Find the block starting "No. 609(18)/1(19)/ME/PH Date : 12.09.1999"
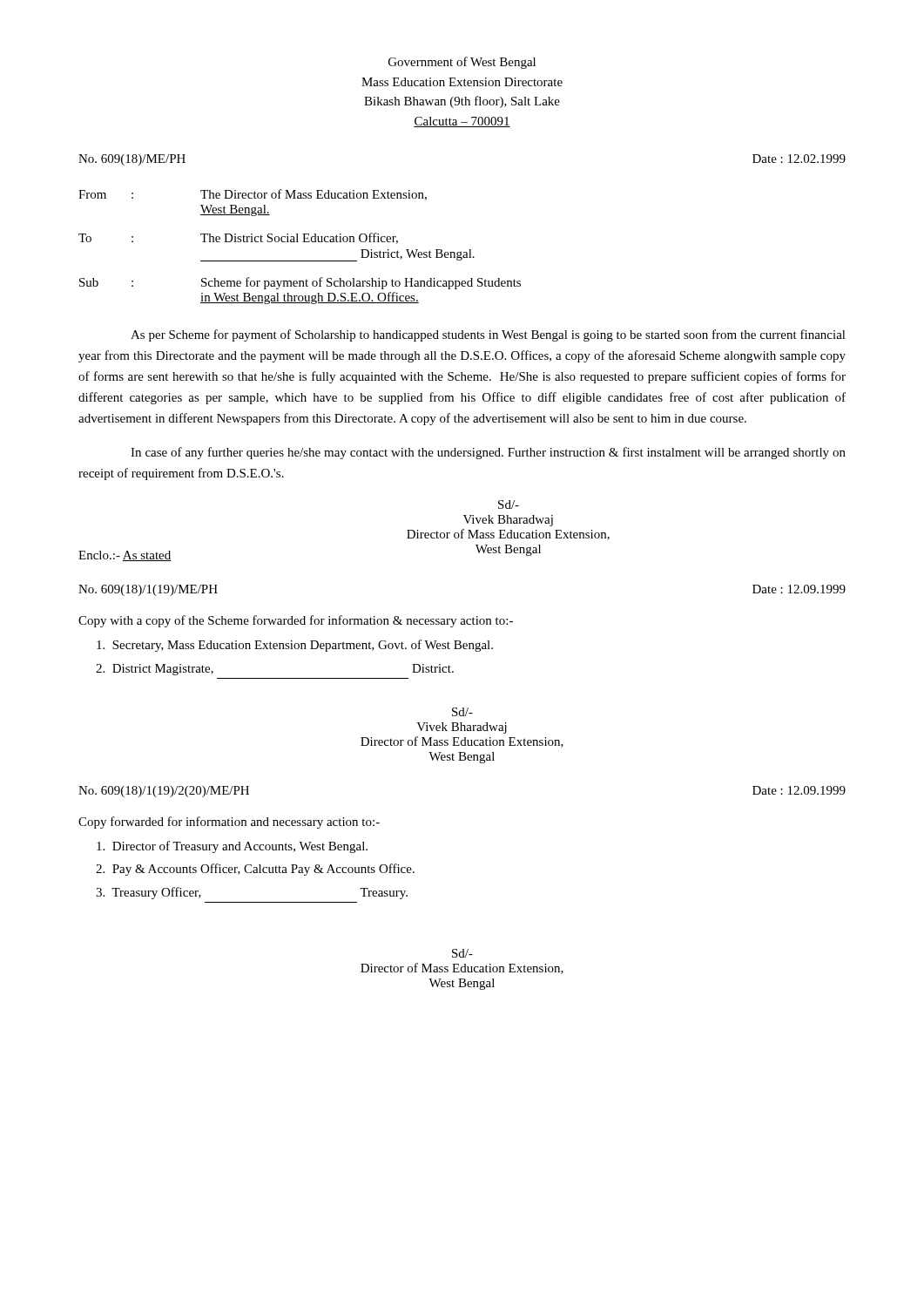 coord(149,590)
